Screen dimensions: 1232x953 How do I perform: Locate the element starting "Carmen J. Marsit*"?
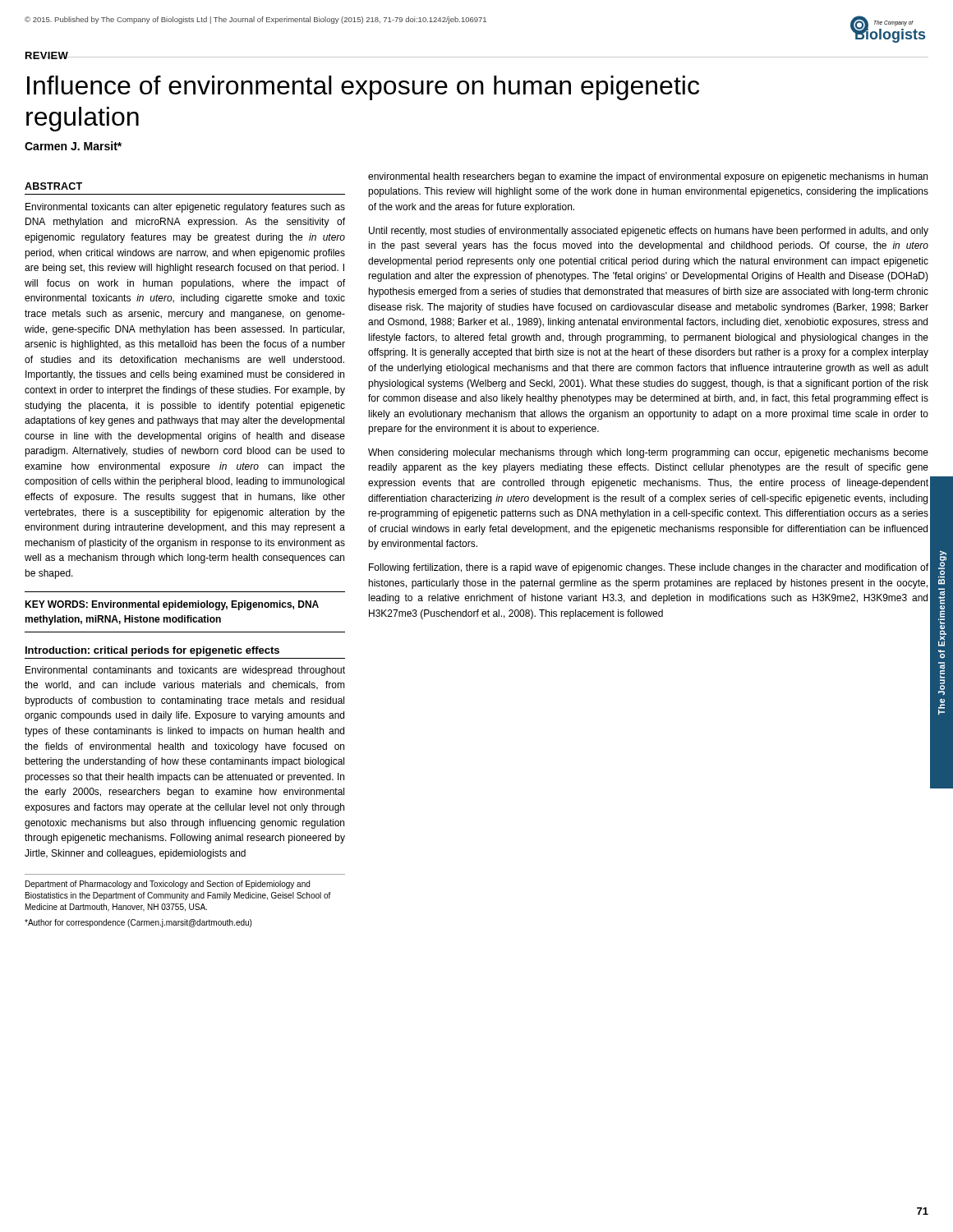coord(73,146)
